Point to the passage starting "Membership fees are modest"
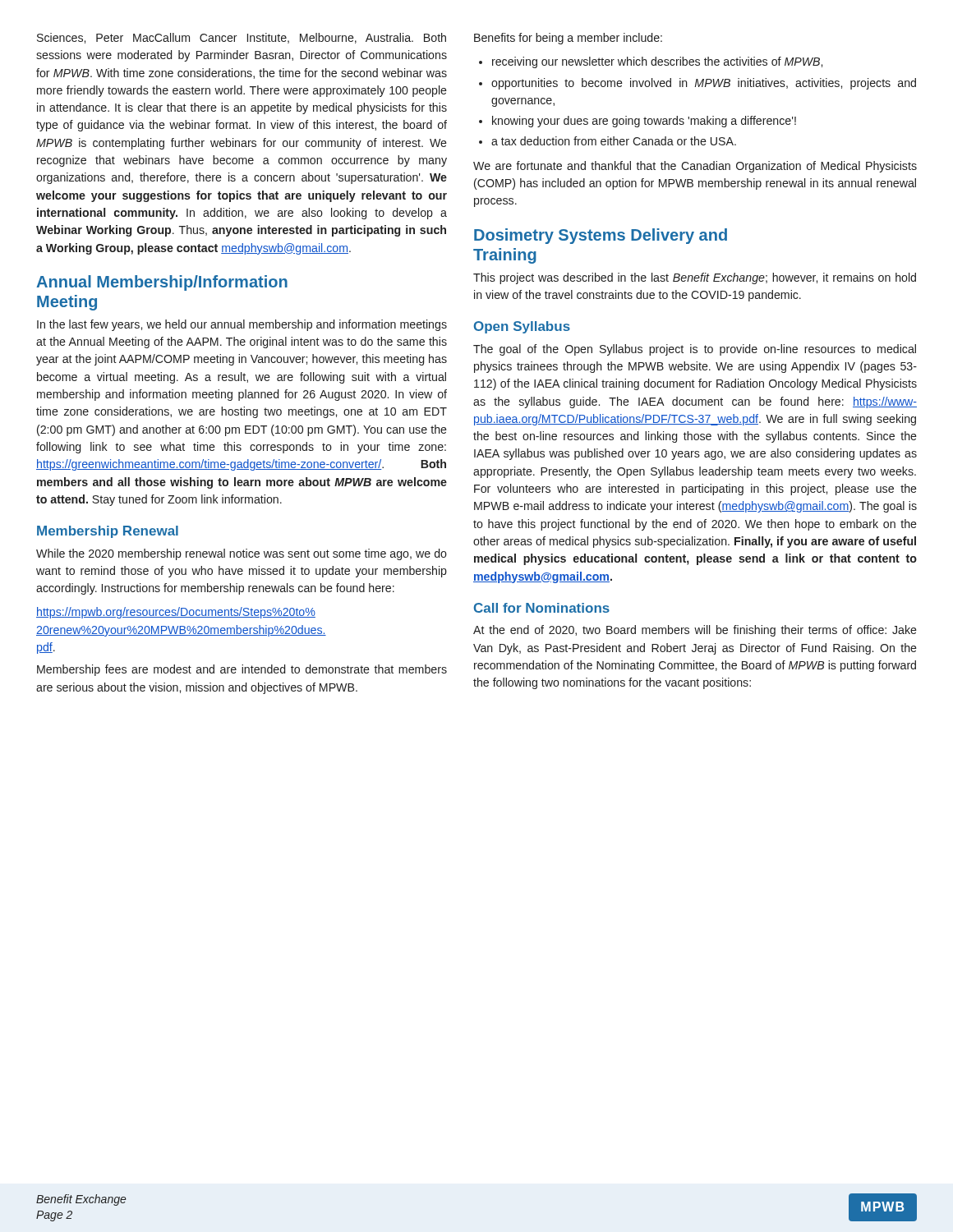 [242, 678]
